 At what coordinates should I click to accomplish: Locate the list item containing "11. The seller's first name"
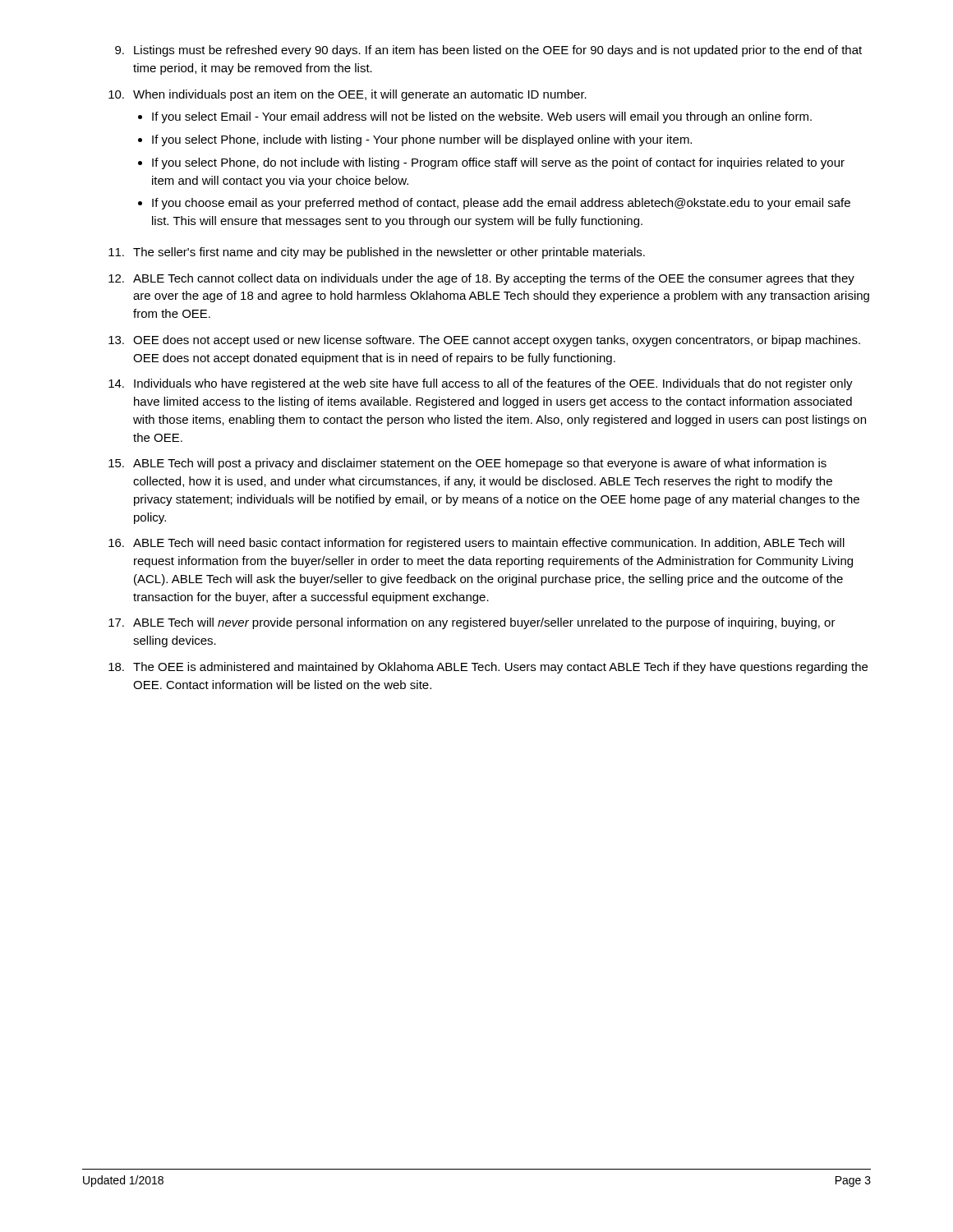point(476,252)
